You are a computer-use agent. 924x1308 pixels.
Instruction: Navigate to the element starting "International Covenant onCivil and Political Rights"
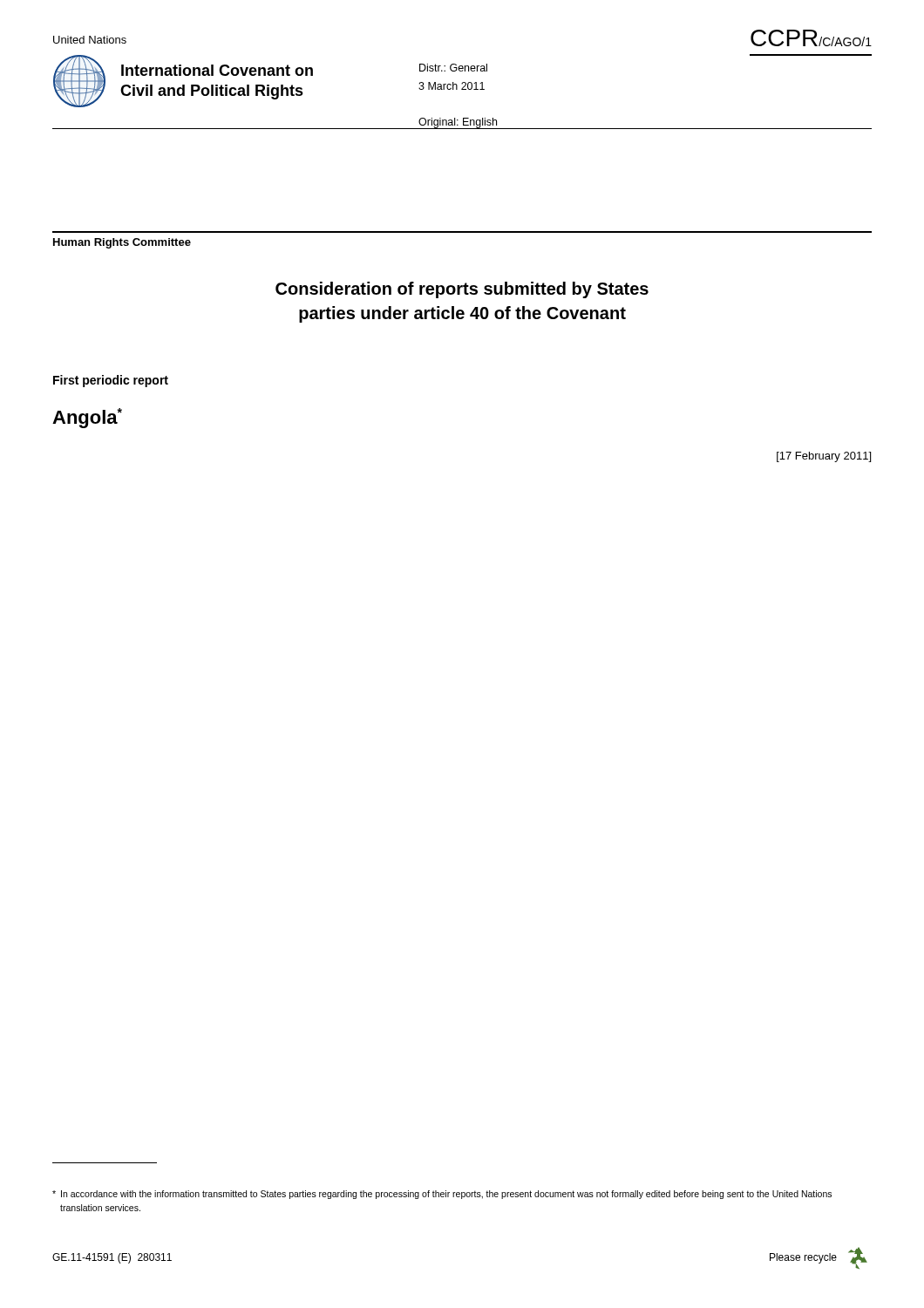click(x=183, y=81)
